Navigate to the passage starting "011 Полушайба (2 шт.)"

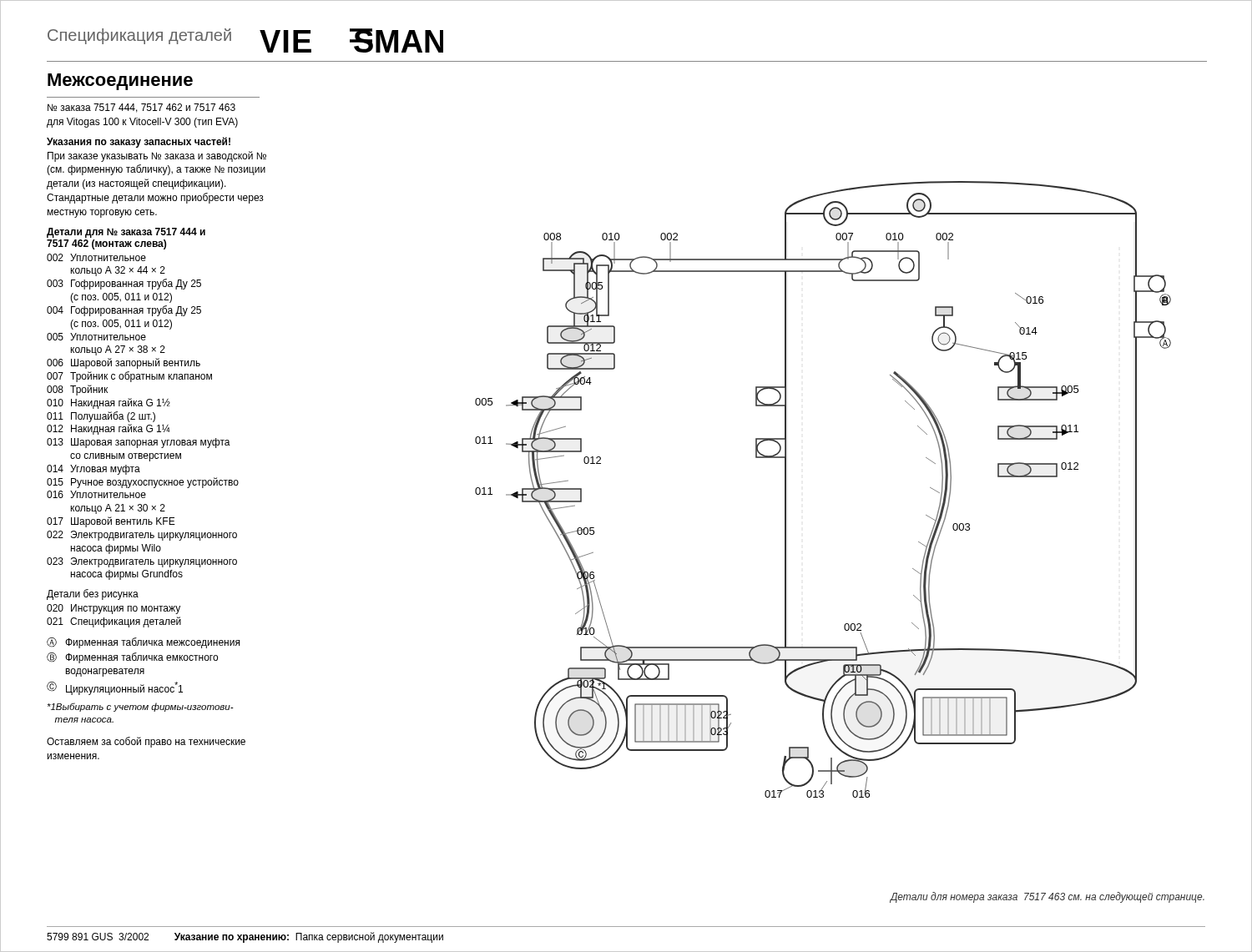(x=101, y=417)
